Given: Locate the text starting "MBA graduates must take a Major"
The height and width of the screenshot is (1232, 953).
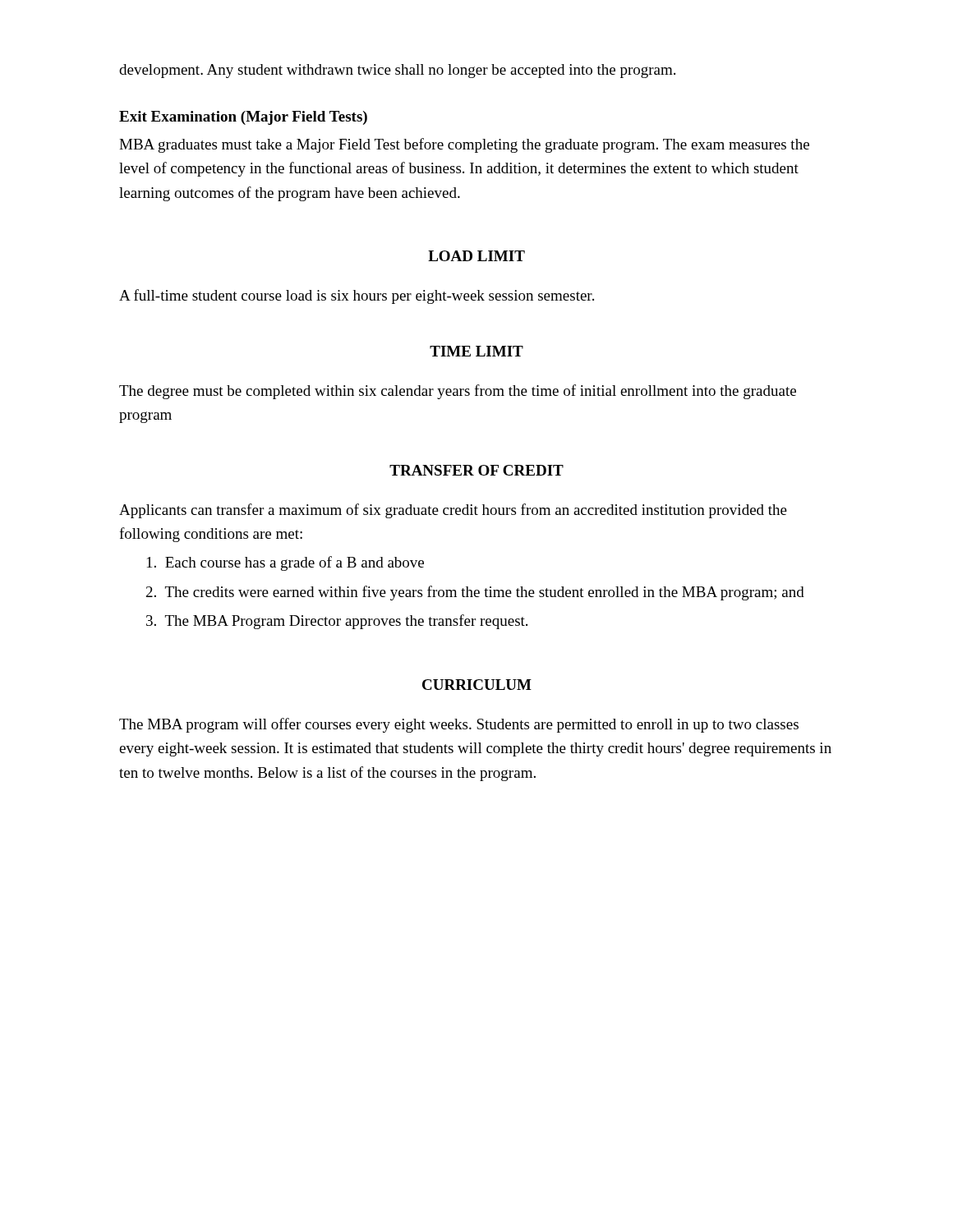Looking at the screenshot, I should pyautogui.click(x=464, y=168).
